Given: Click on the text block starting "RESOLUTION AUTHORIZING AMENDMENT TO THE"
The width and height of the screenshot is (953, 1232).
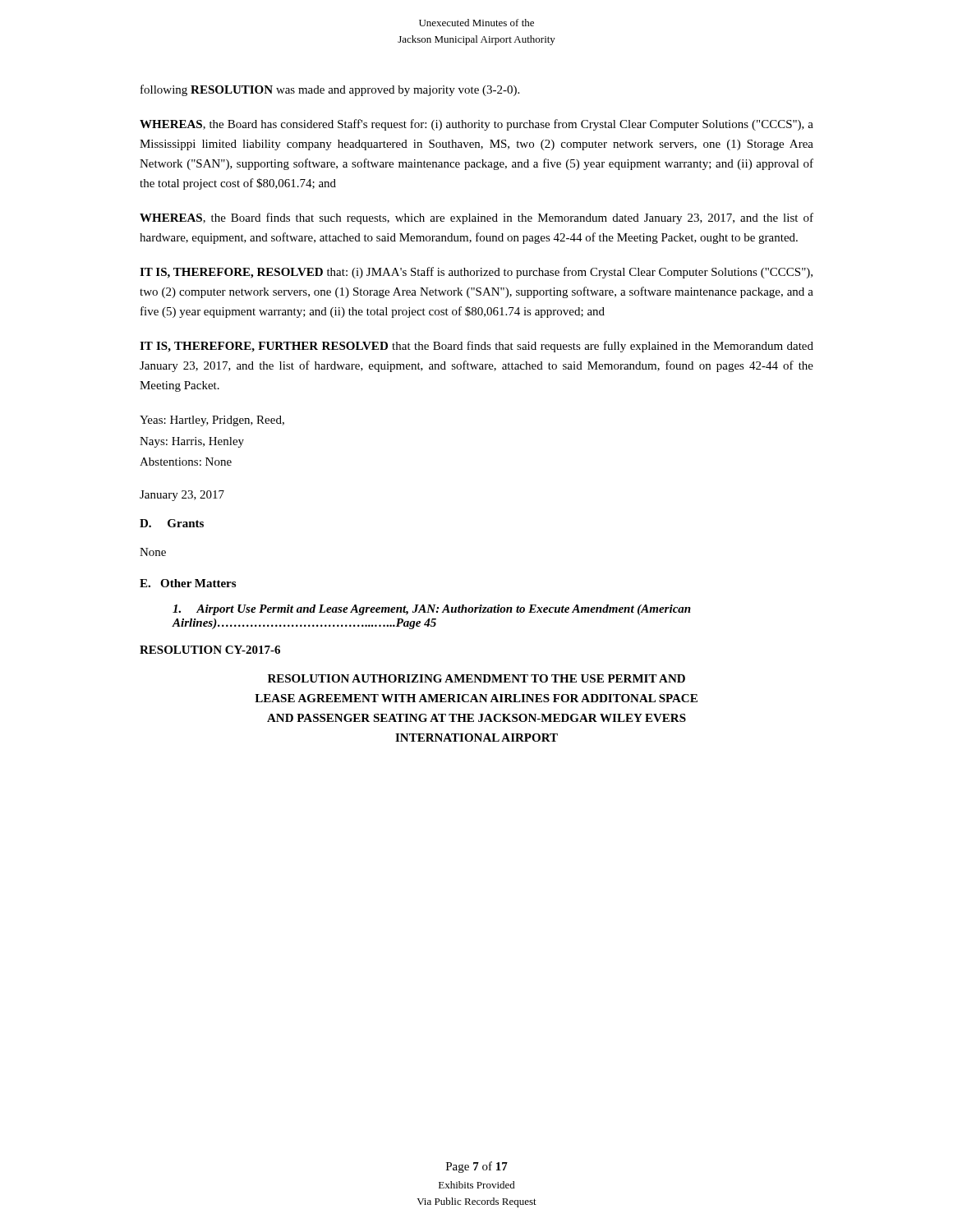Looking at the screenshot, I should coord(476,708).
